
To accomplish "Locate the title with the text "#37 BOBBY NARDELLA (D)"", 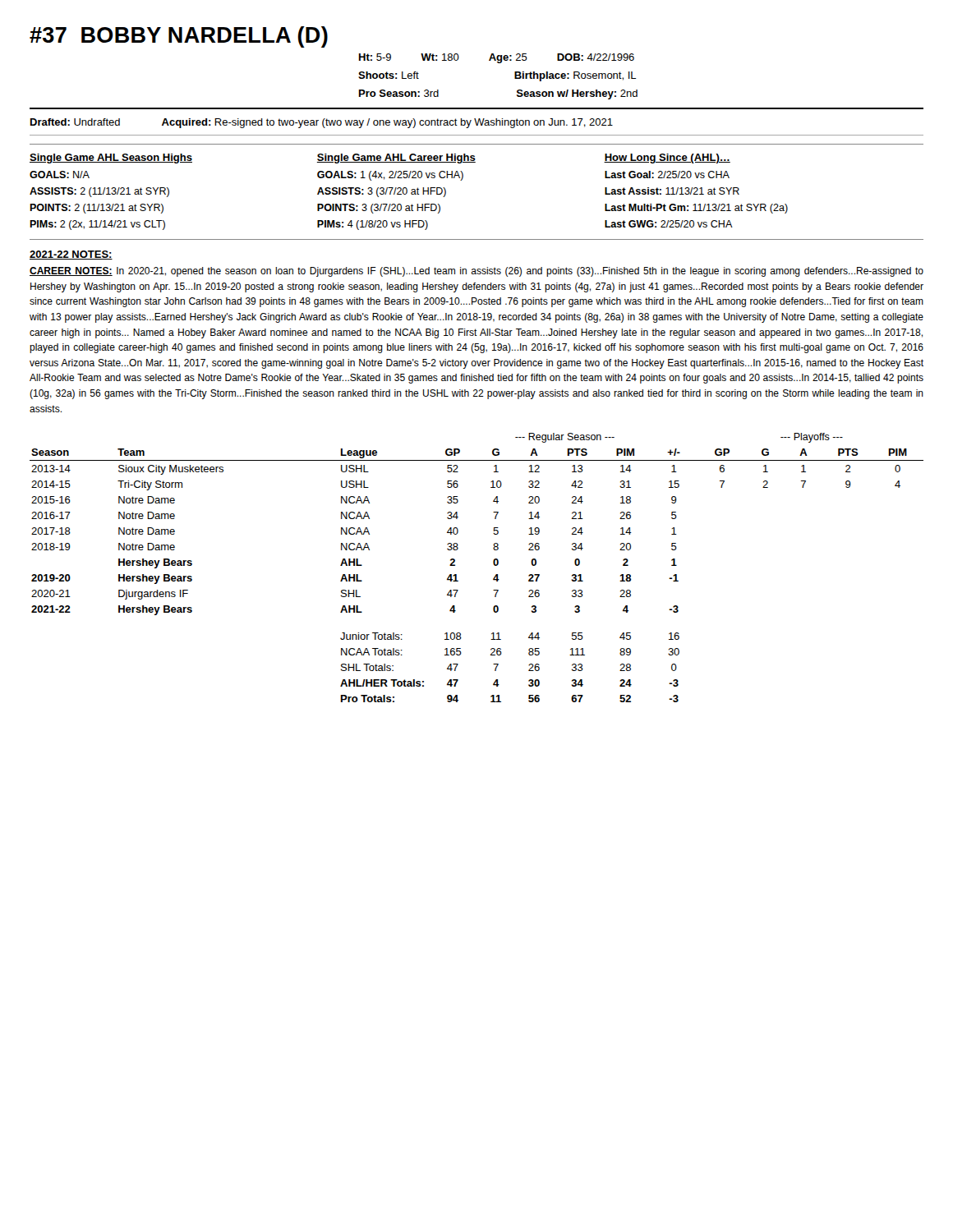I will point(179,36).
